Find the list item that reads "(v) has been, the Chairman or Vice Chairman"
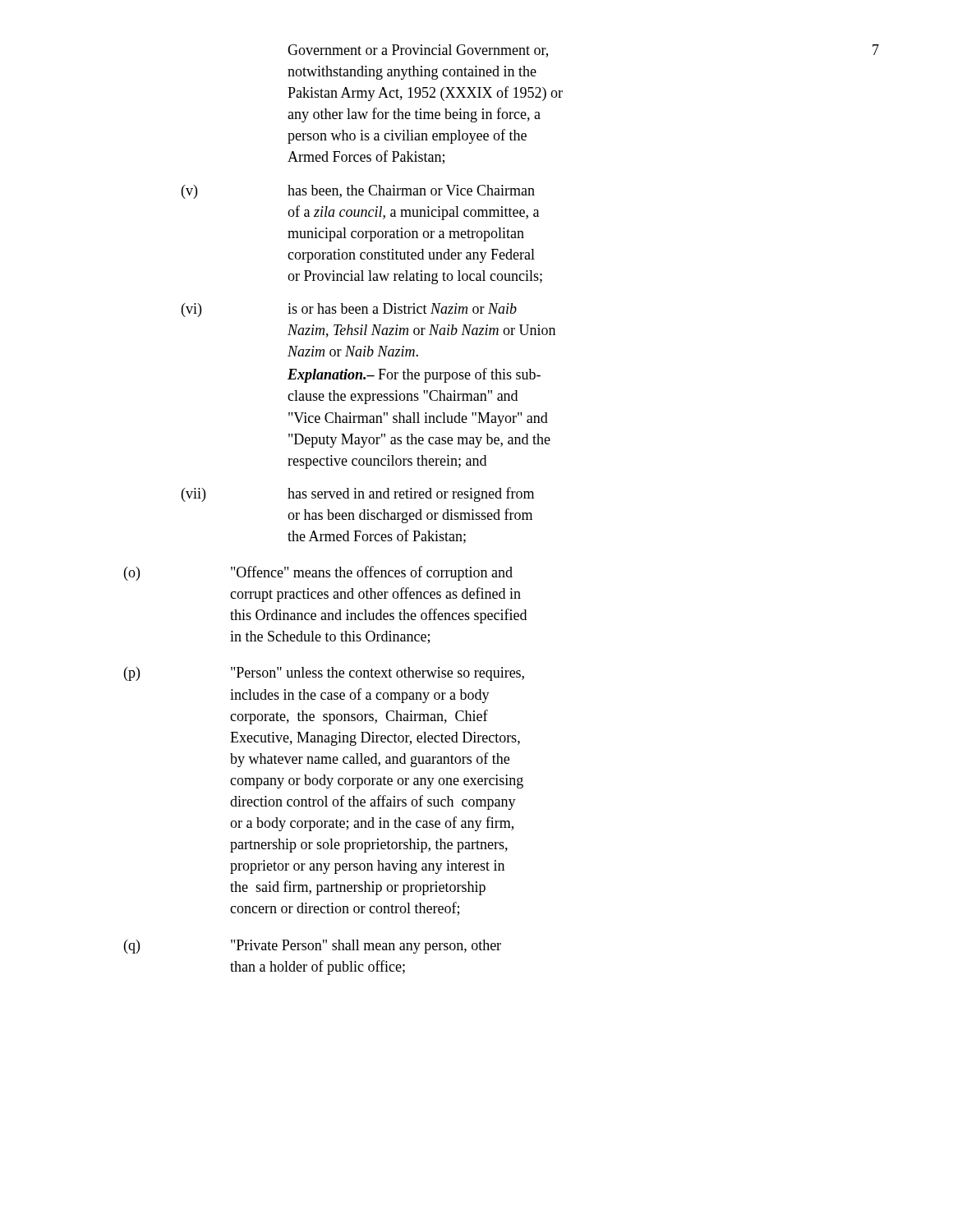Screen dimensions: 1232x953 tap(476, 233)
